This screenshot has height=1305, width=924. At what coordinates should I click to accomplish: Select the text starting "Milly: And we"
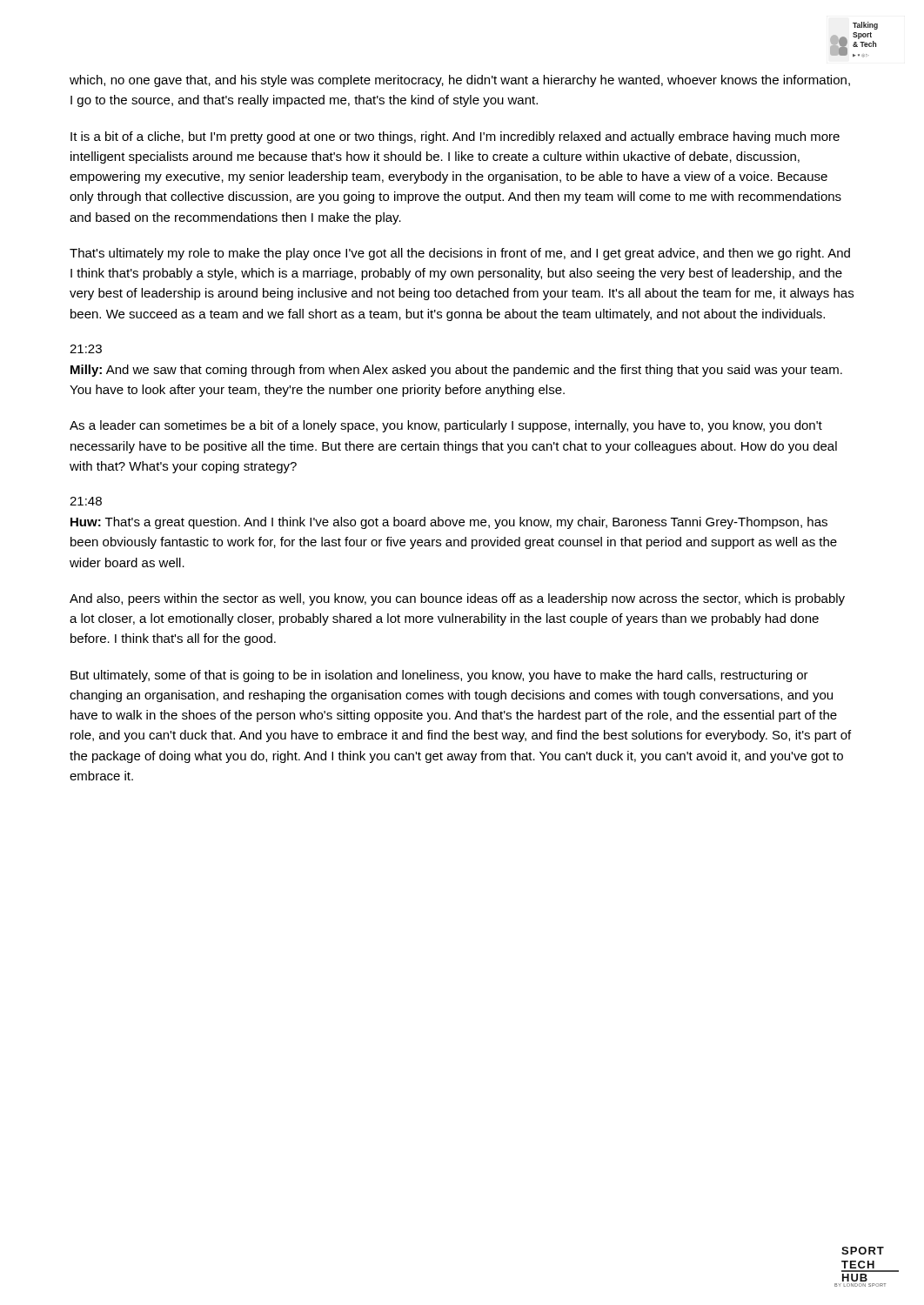[x=456, y=379]
